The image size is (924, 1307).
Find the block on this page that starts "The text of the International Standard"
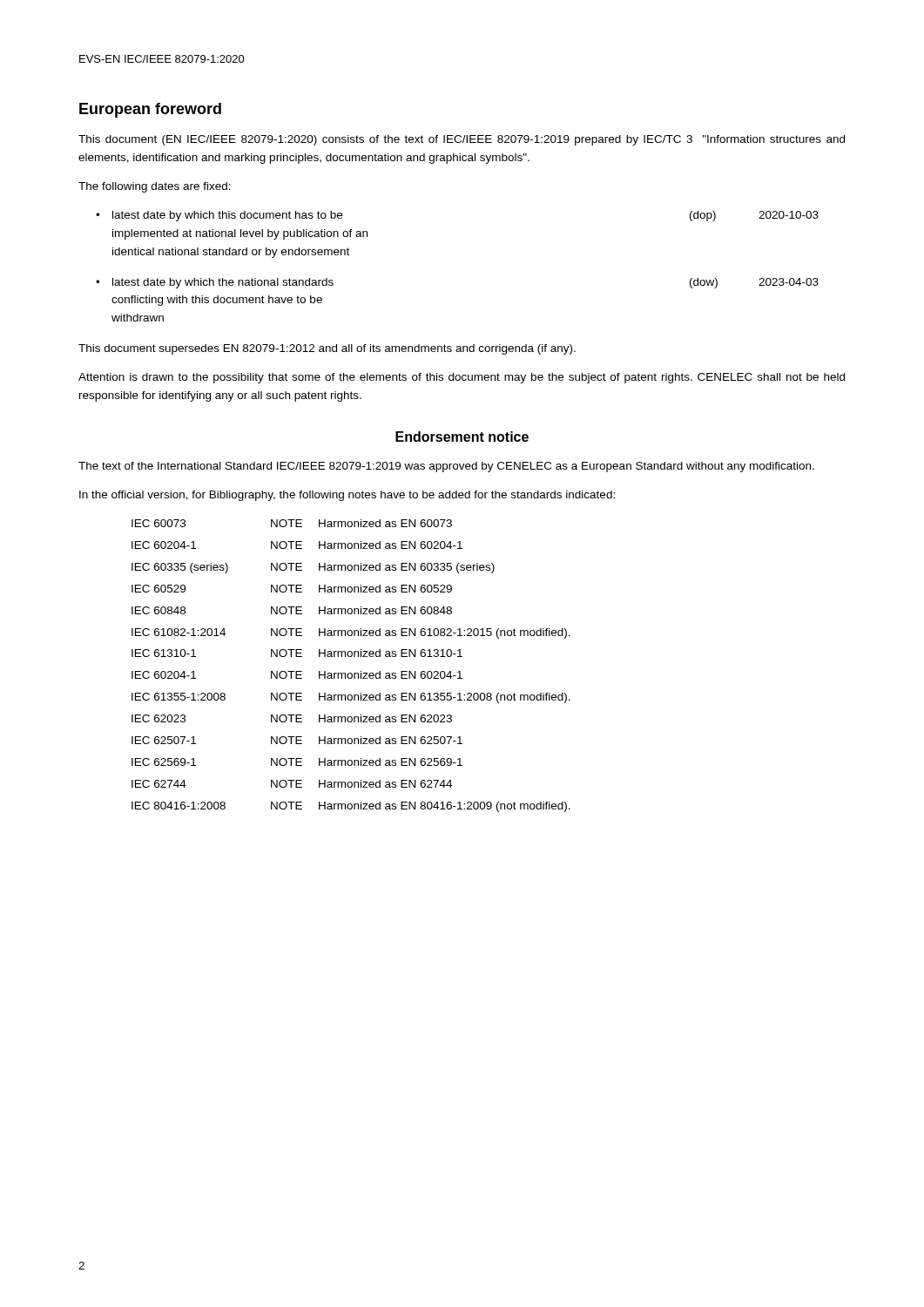coord(447,466)
